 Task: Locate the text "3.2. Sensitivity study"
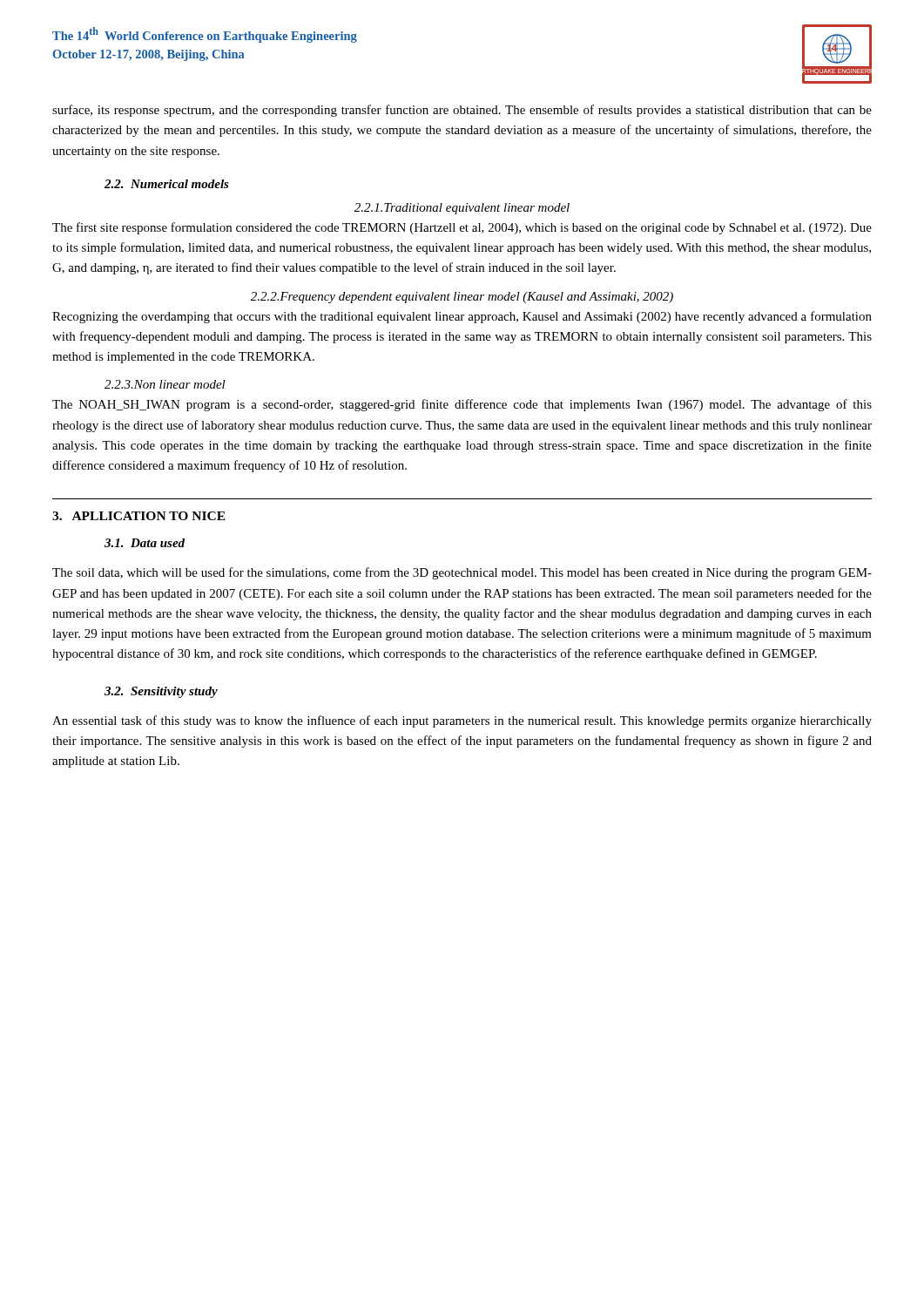[161, 691]
